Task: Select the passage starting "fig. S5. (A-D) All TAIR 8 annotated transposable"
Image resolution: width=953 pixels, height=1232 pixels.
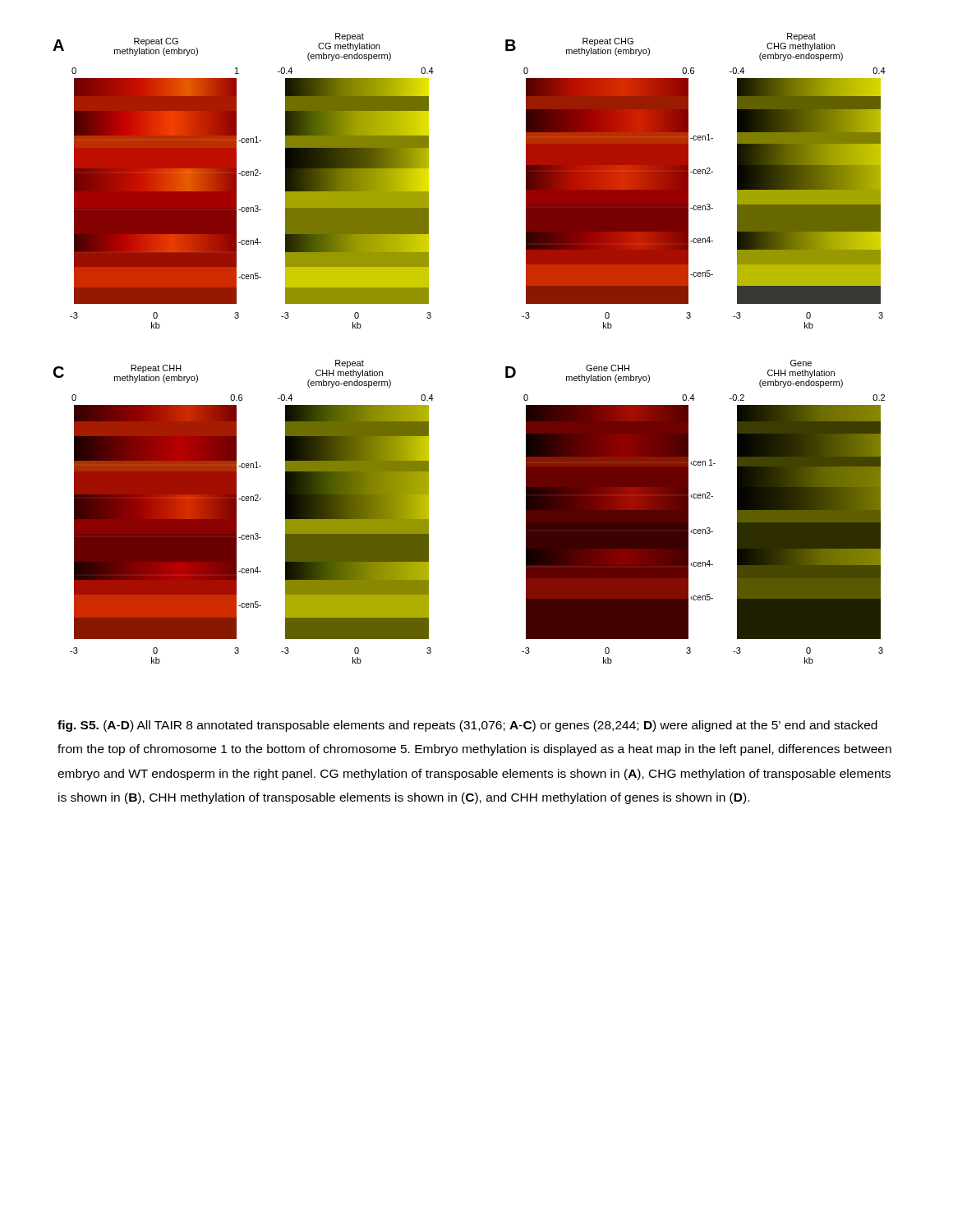Action: tap(476, 761)
